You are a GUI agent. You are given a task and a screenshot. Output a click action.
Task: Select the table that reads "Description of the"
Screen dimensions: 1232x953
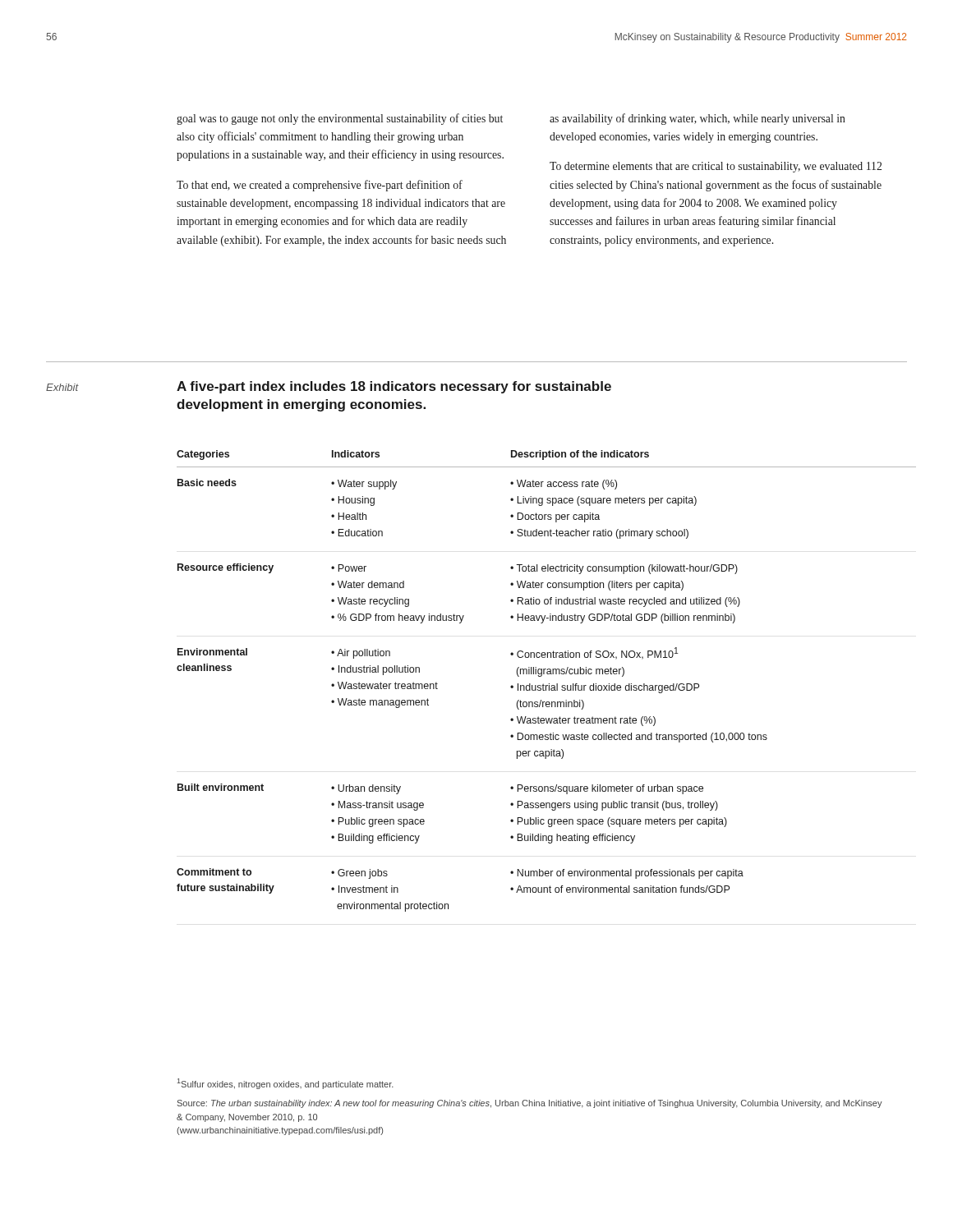[x=546, y=684]
